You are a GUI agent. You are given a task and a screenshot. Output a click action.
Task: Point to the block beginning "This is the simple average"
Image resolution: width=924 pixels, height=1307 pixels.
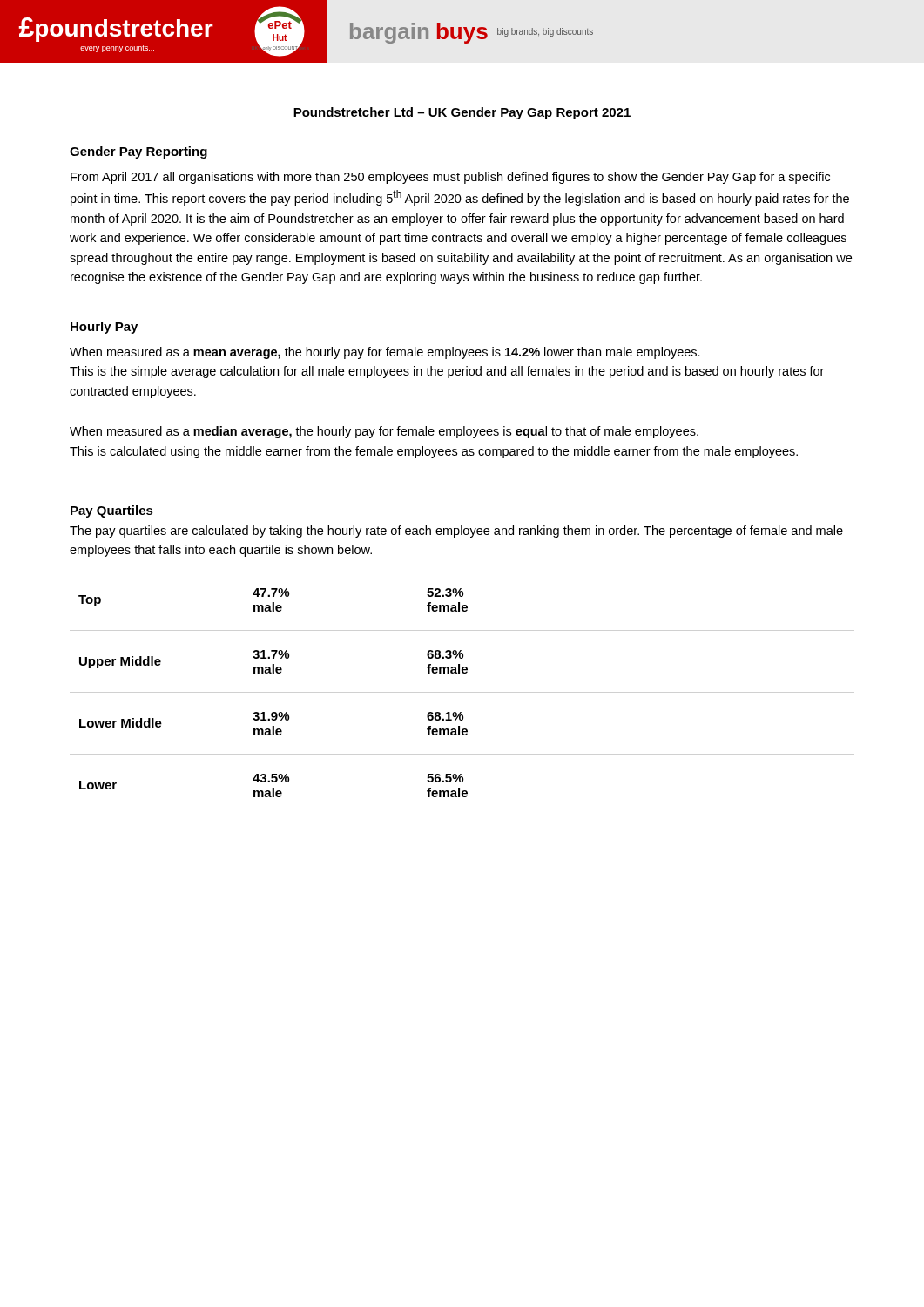(447, 381)
